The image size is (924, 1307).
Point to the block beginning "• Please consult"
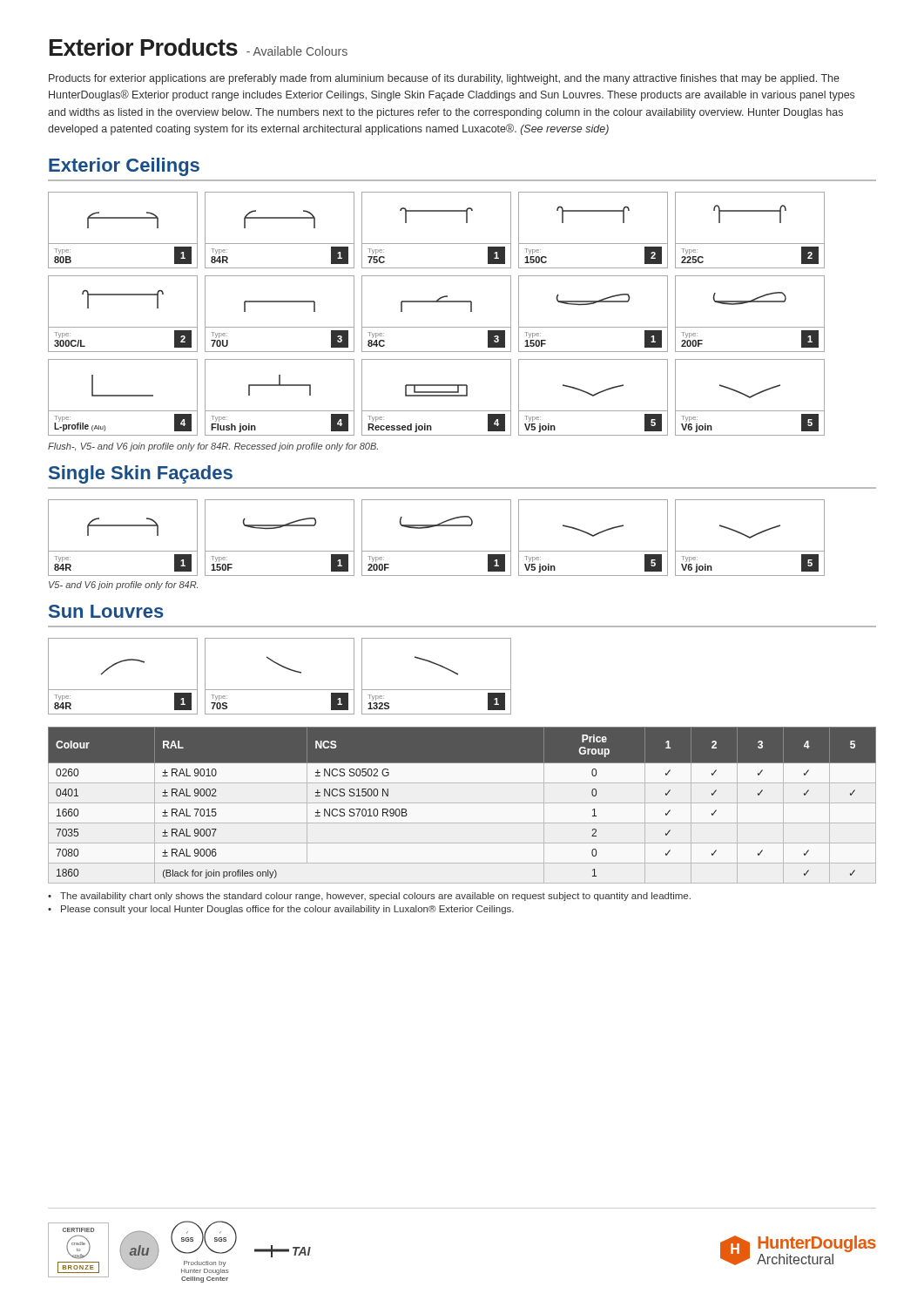click(281, 908)
